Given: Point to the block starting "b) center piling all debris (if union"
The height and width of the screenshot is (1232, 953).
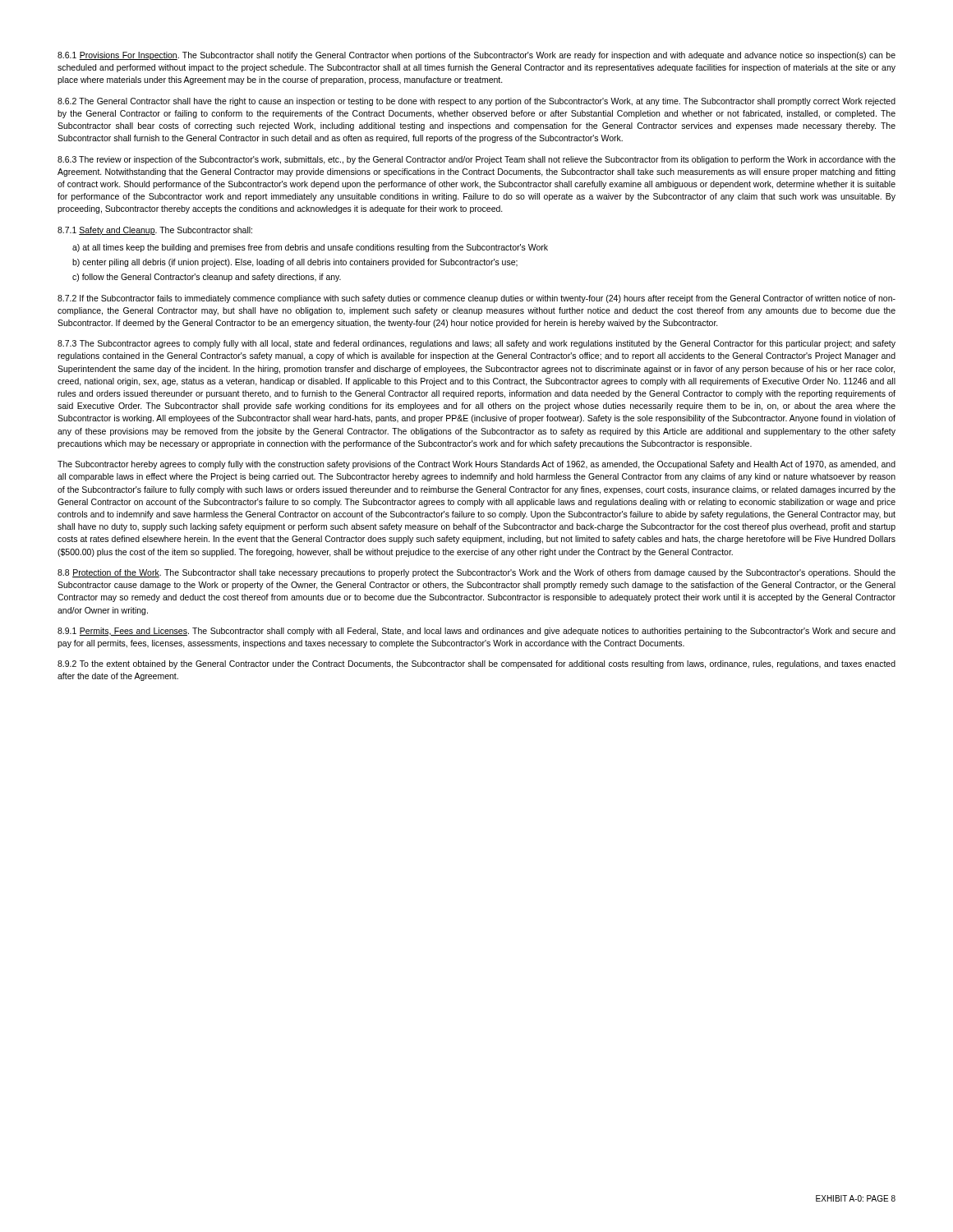Looking at the screenshot, I should pyautogui.click(x=295, y=262).
